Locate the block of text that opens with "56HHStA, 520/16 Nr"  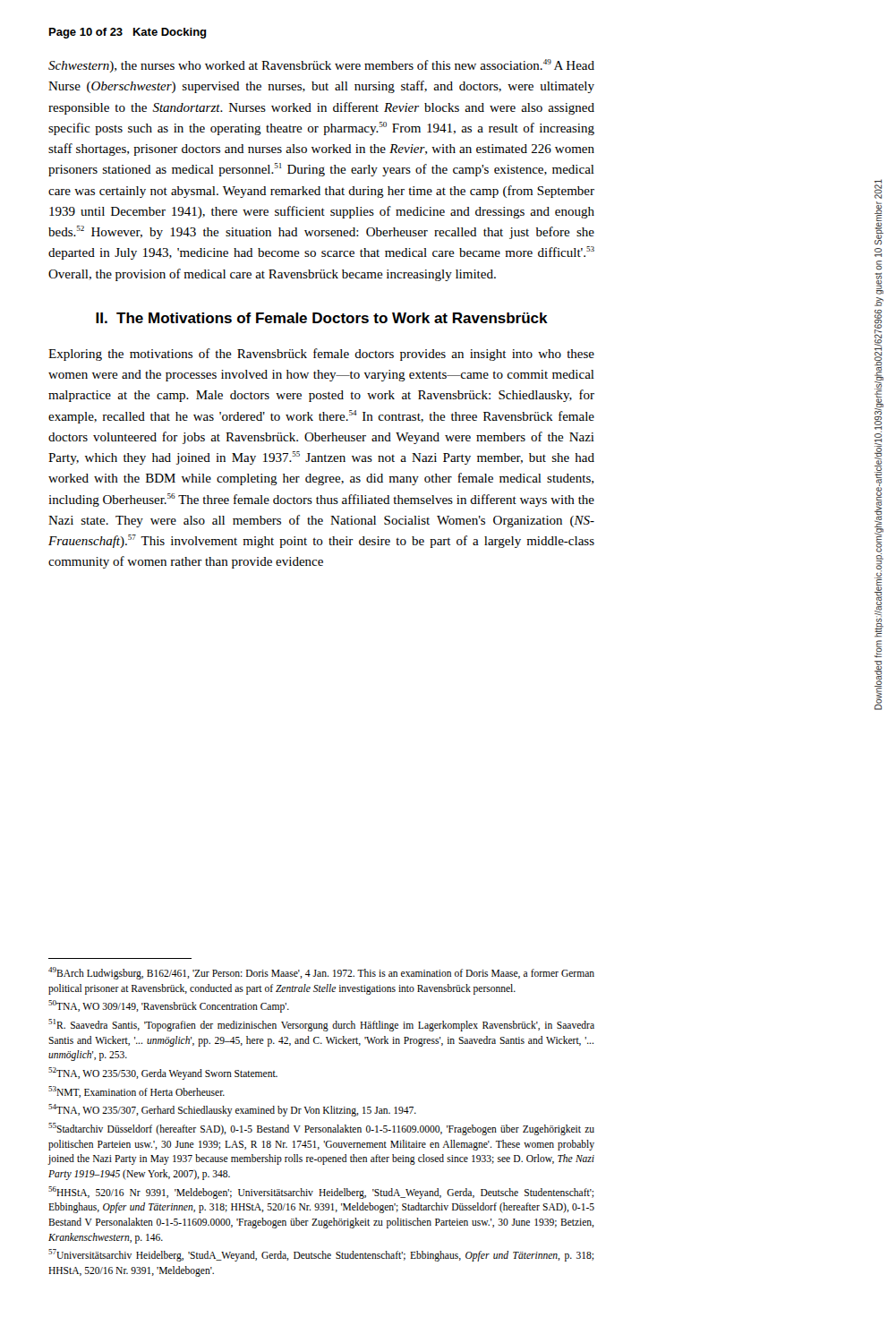321,1214
